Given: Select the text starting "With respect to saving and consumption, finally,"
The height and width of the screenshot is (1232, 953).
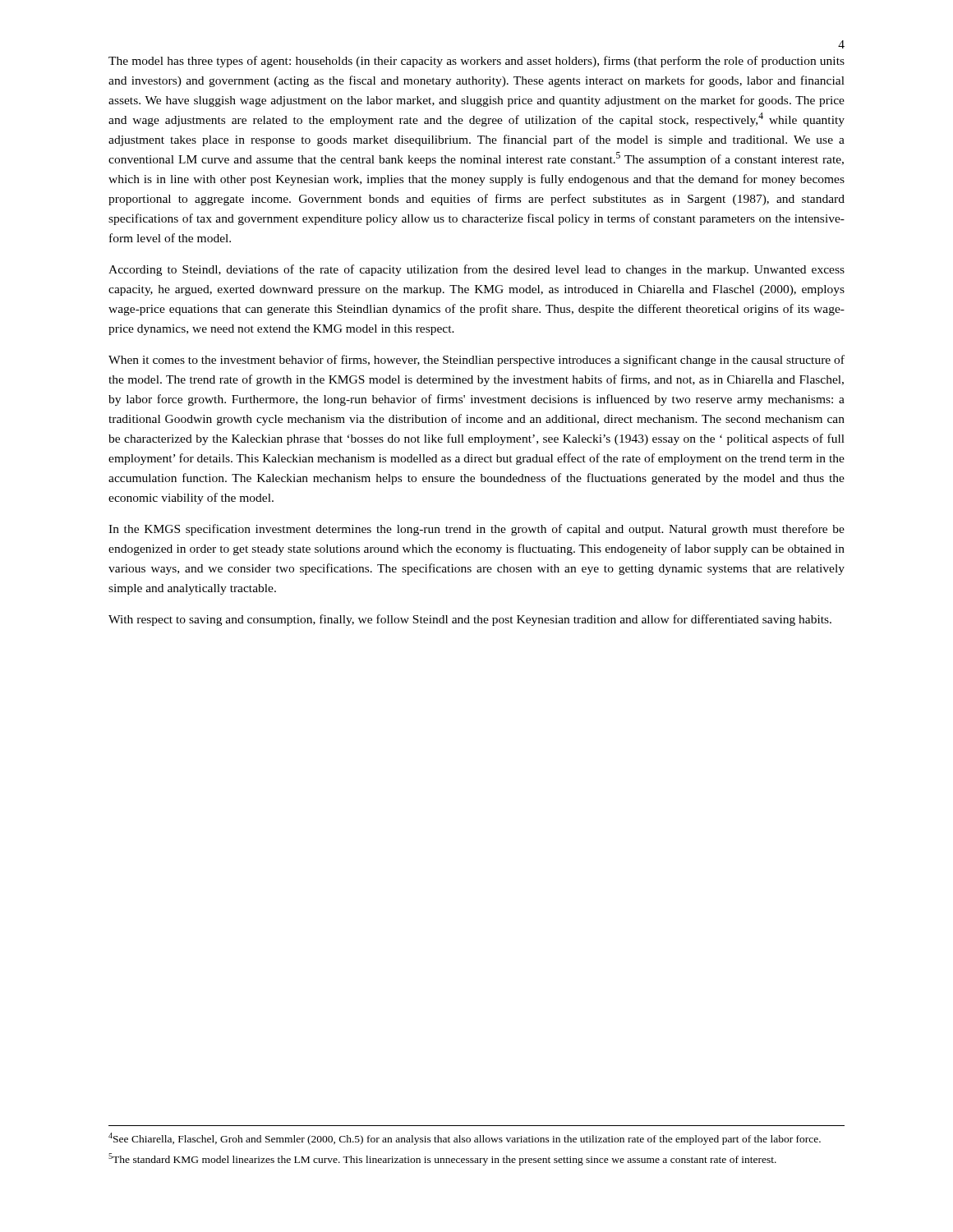Looking at the screenshot, I should tap(470, 619).
